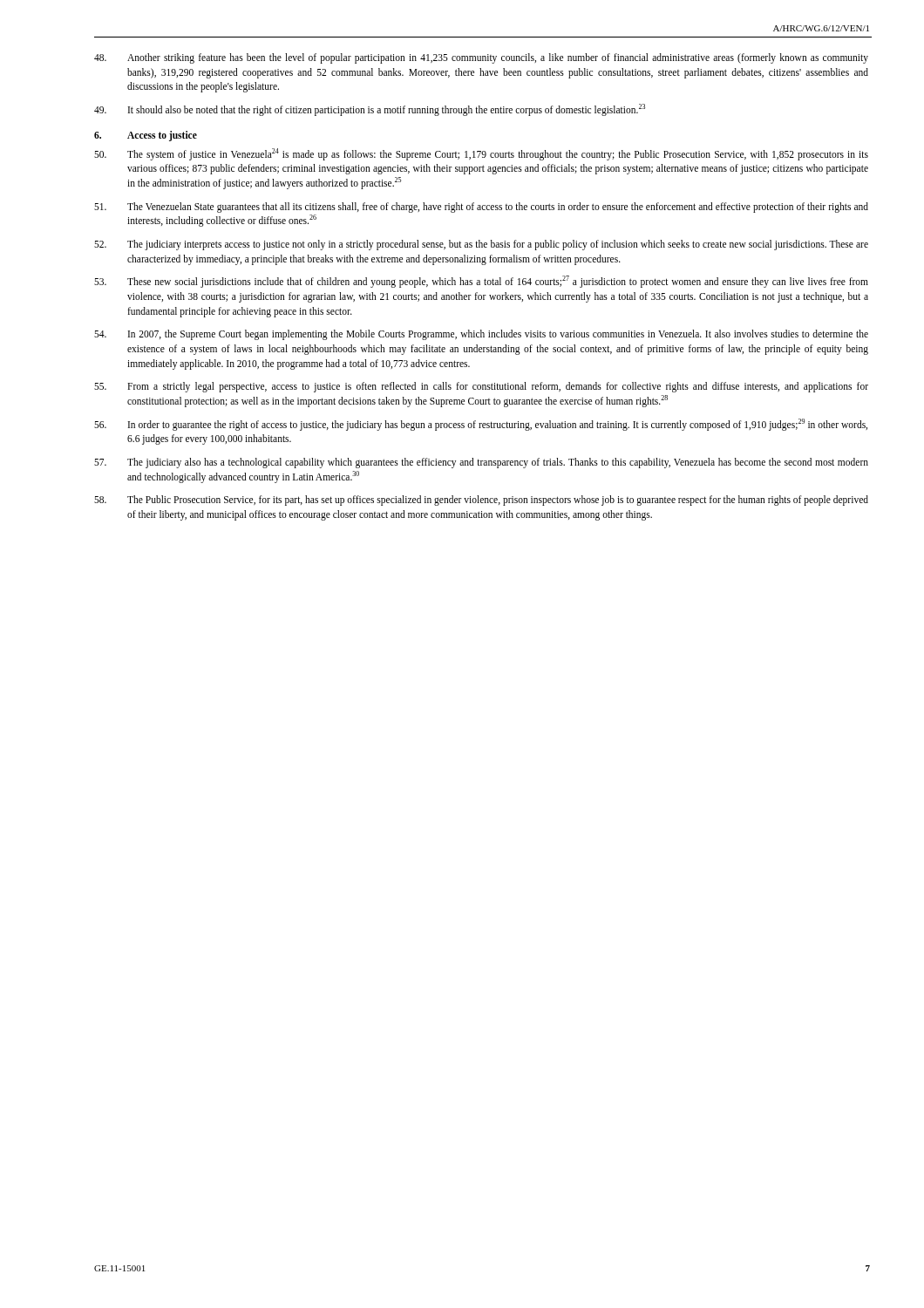This screenshot has width=924, height=1308.
Task: Select the text starting "6.Access to justice"
Action: click(x=146, y=135)
